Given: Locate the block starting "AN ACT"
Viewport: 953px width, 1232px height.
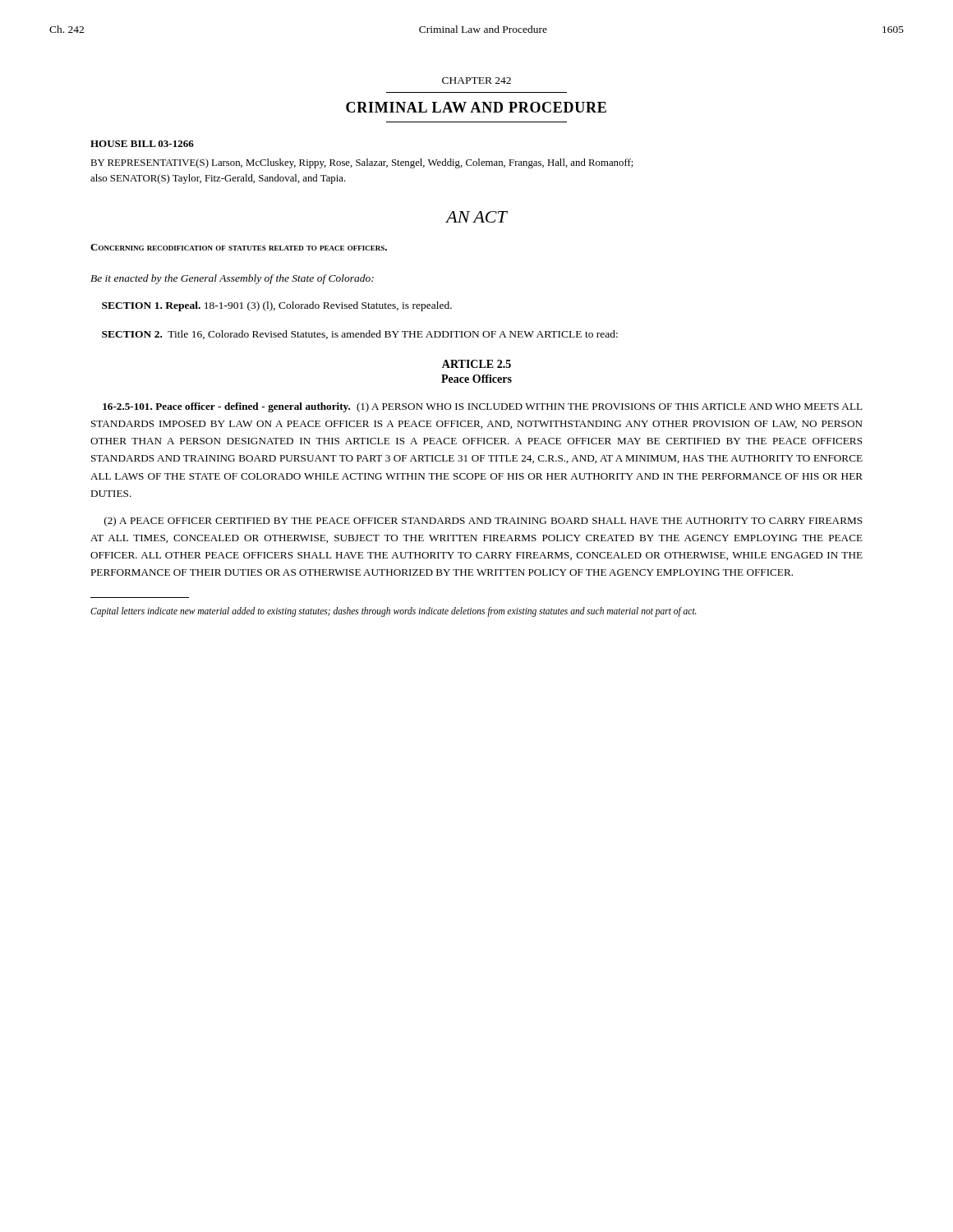Looking at the screenshot, I should (476, 217).
